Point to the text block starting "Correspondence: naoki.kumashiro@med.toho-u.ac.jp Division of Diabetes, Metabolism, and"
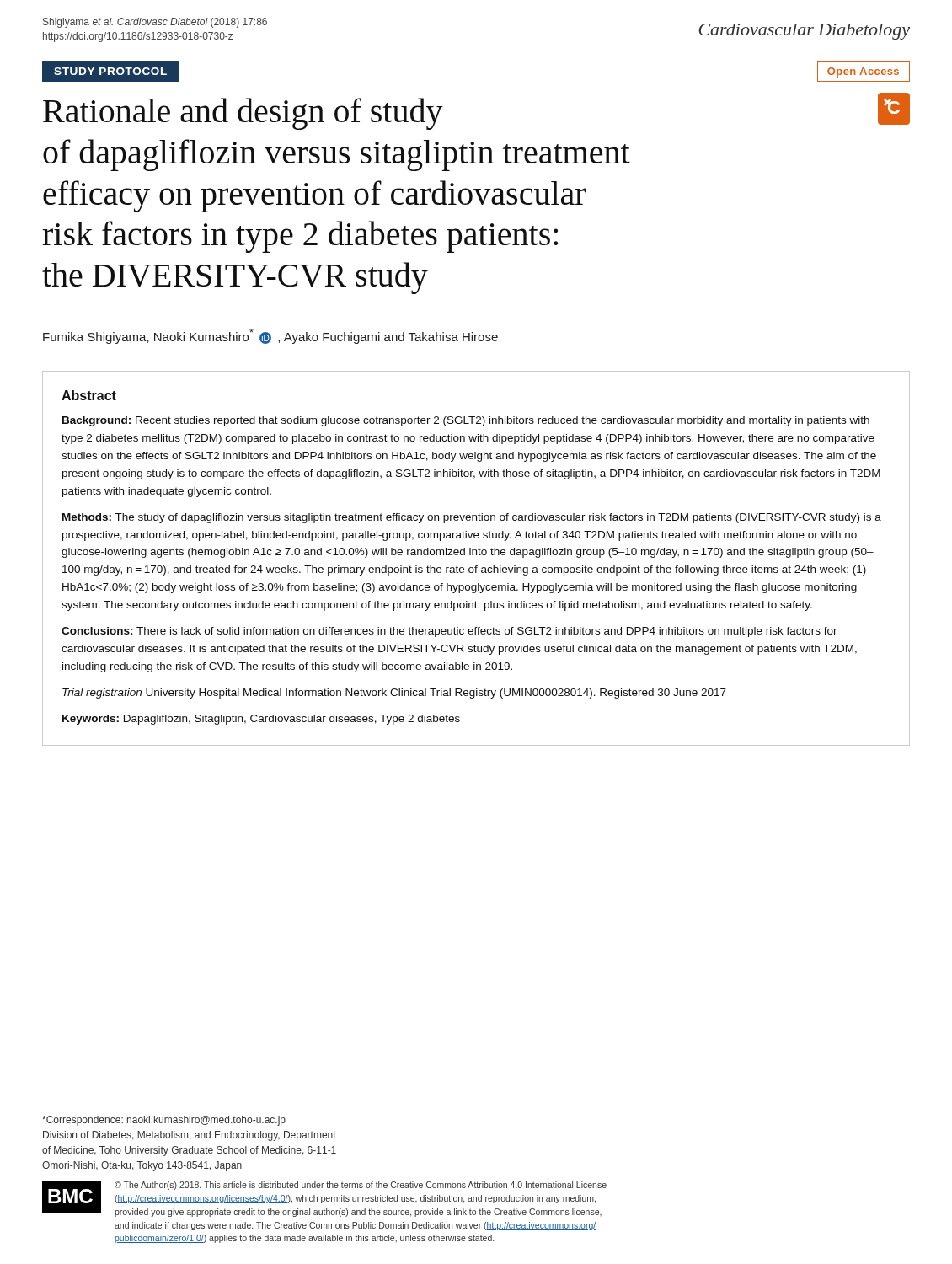The image size is (952, 1264). tap(253, 1143)
